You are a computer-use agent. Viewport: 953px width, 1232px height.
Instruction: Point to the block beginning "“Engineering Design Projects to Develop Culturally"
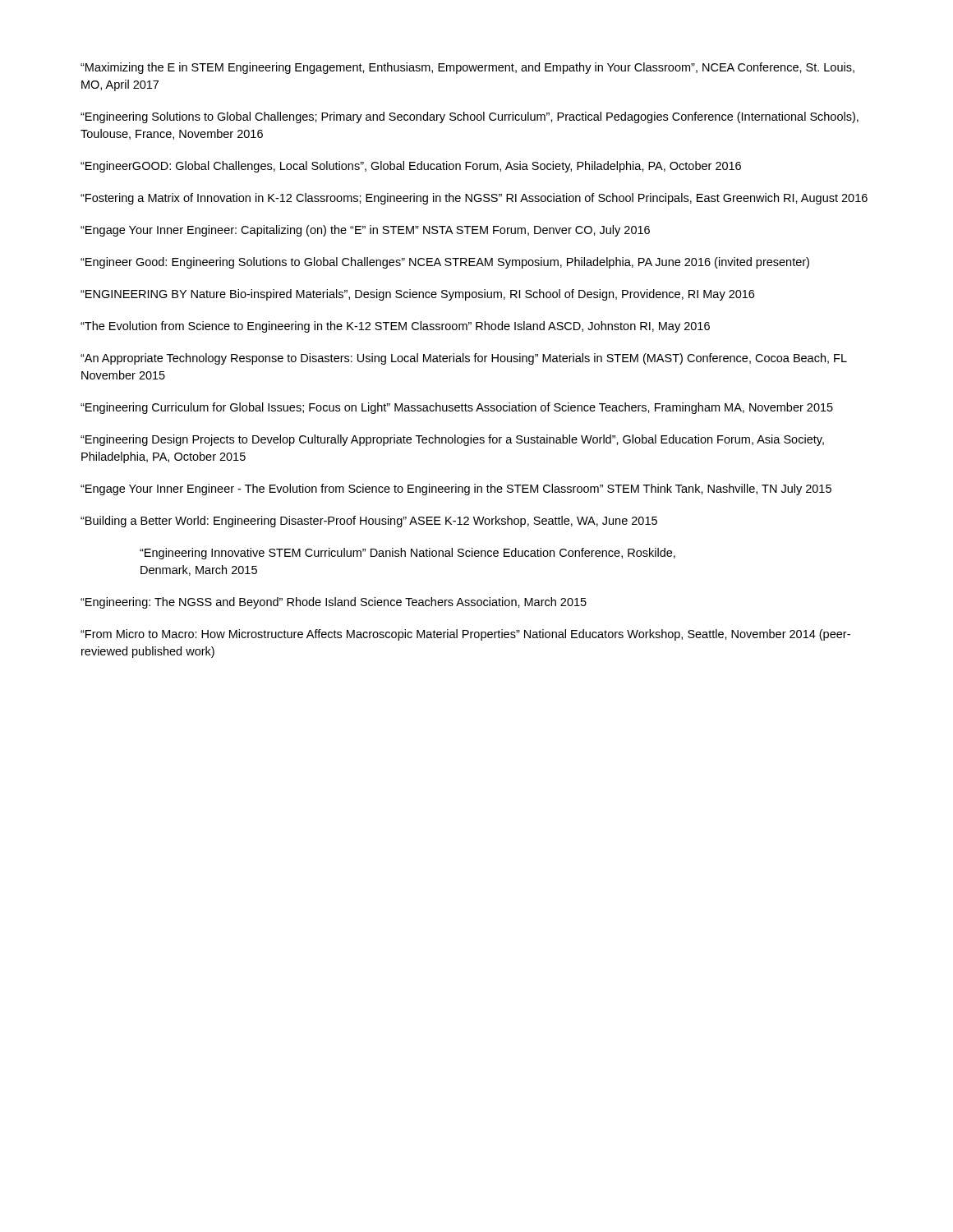[453, 448]
